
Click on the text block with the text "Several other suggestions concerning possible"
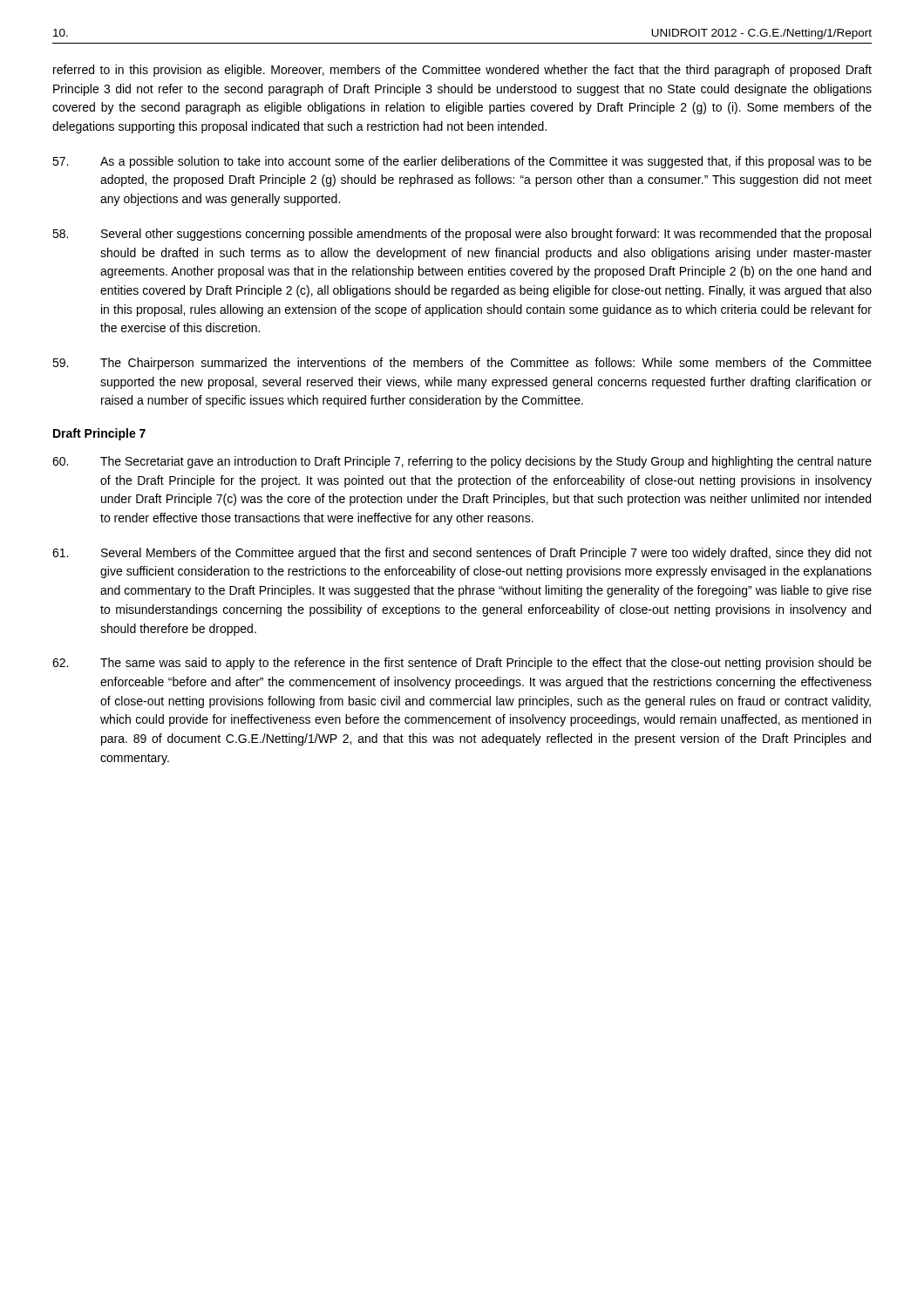(x=462, y=282)
